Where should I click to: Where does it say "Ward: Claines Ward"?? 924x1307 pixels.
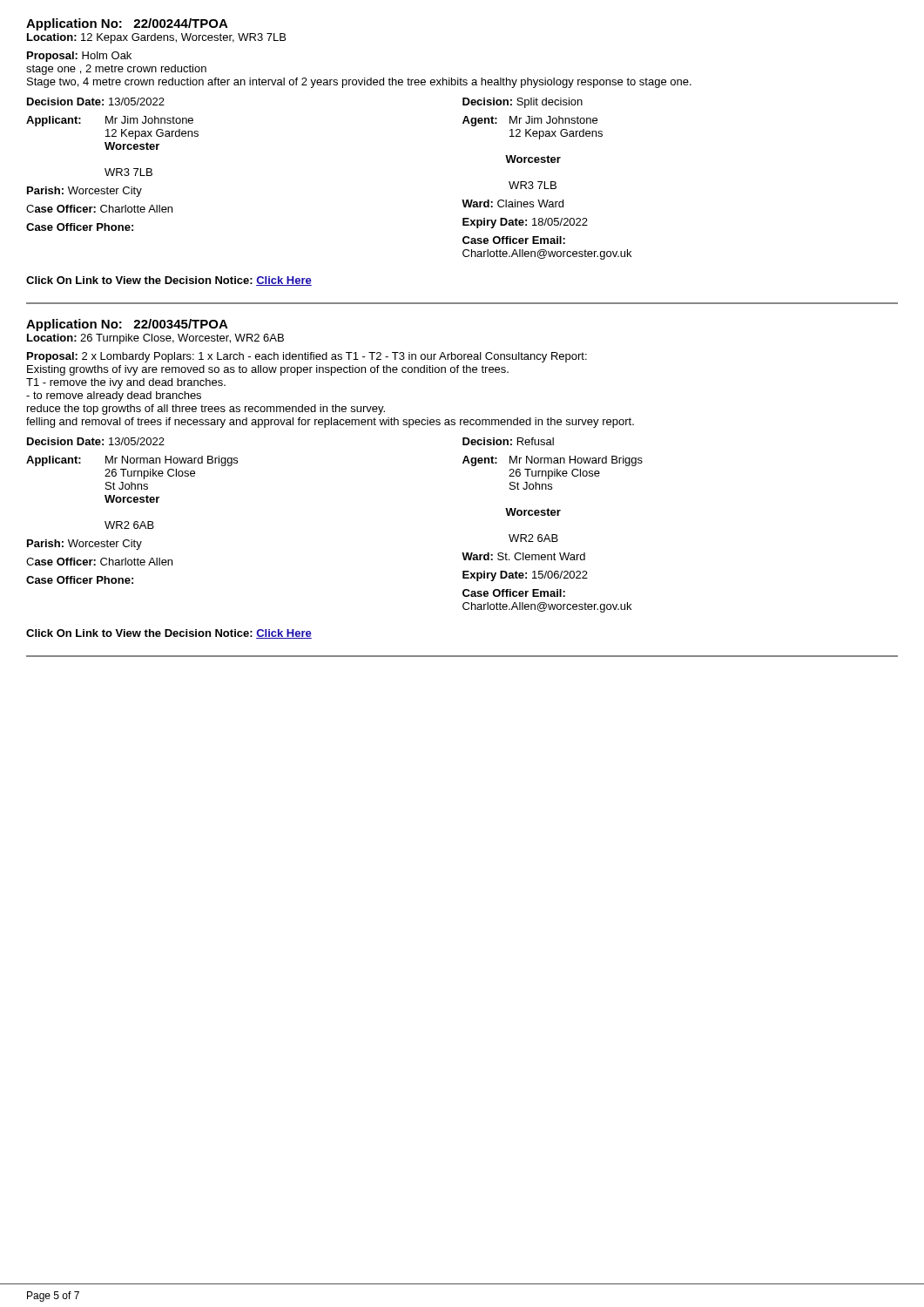(513, 203)
